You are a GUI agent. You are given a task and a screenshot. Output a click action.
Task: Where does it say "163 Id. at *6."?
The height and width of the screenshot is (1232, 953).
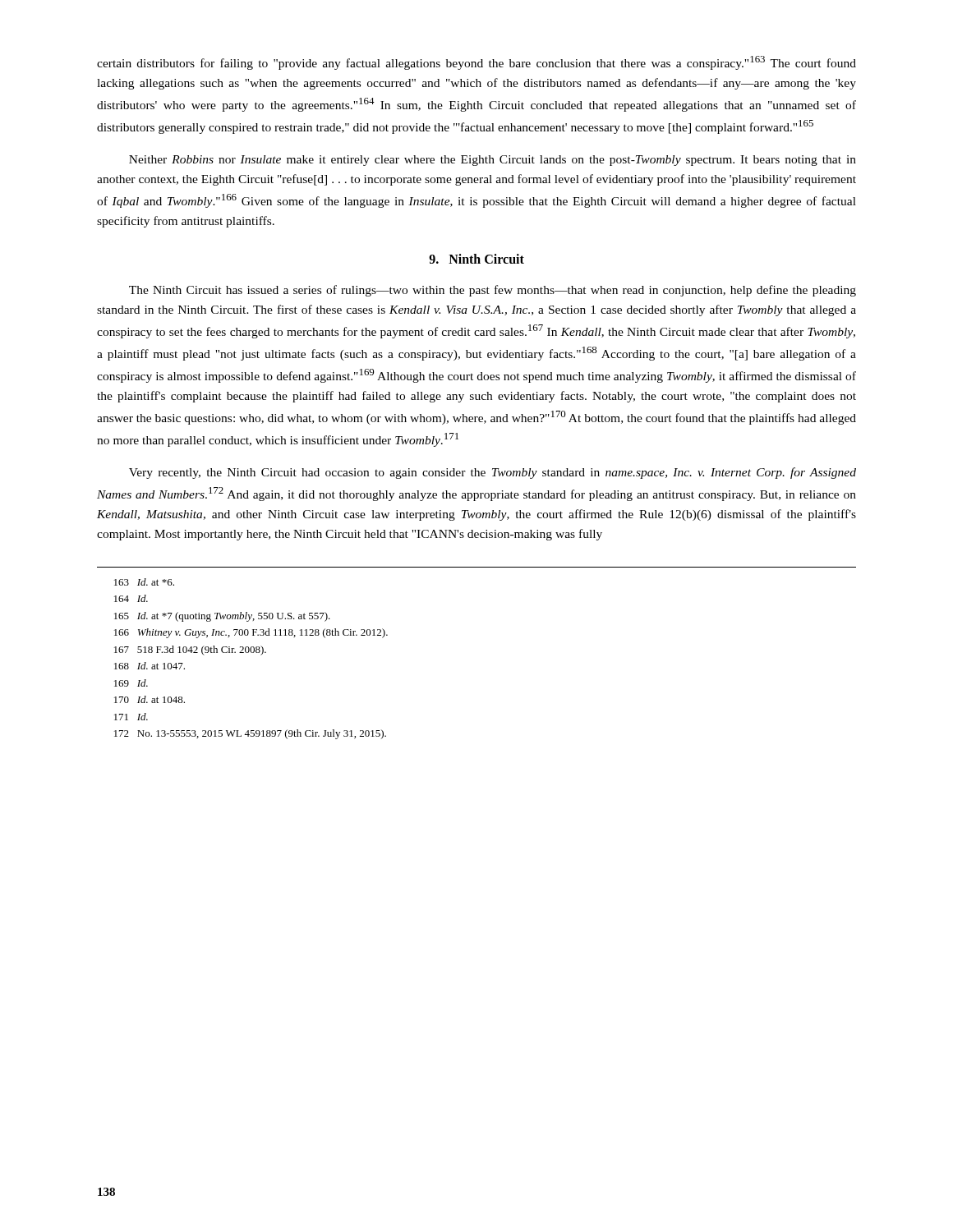pyautogui.click(x=136, y=582)
